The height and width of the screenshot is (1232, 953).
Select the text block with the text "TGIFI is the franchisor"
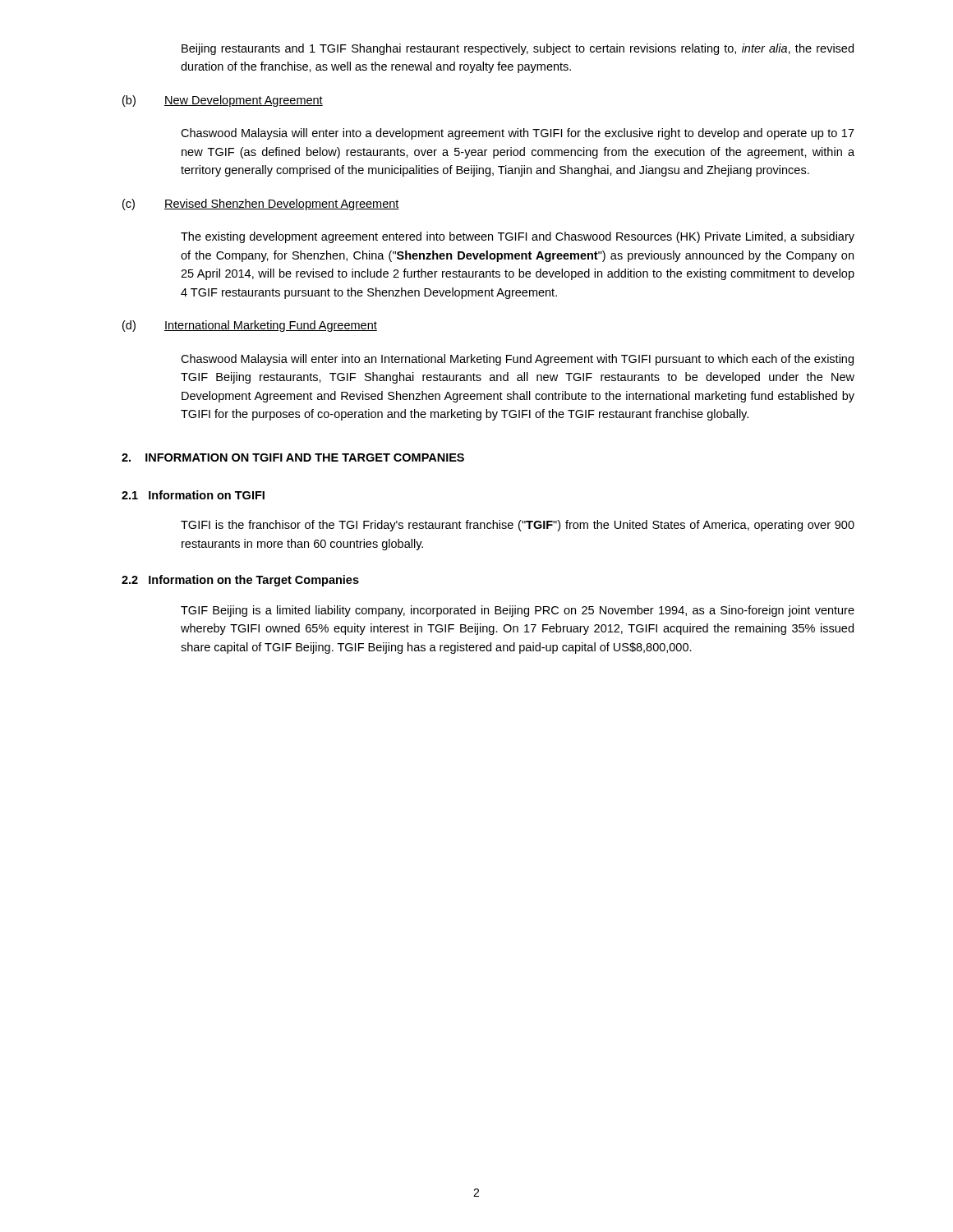coord(518,535)
